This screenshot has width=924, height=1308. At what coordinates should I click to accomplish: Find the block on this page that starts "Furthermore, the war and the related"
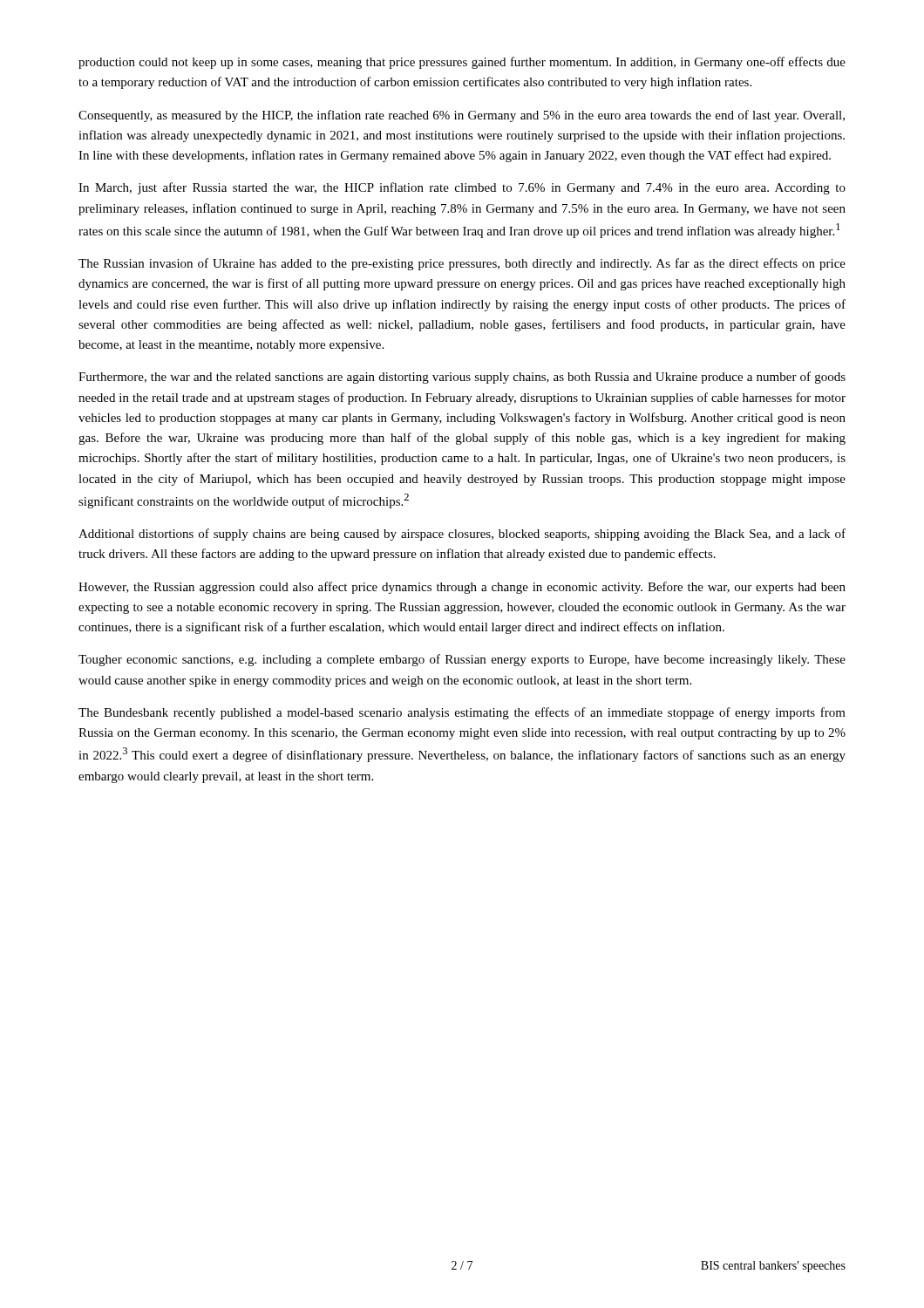[462, 439]
